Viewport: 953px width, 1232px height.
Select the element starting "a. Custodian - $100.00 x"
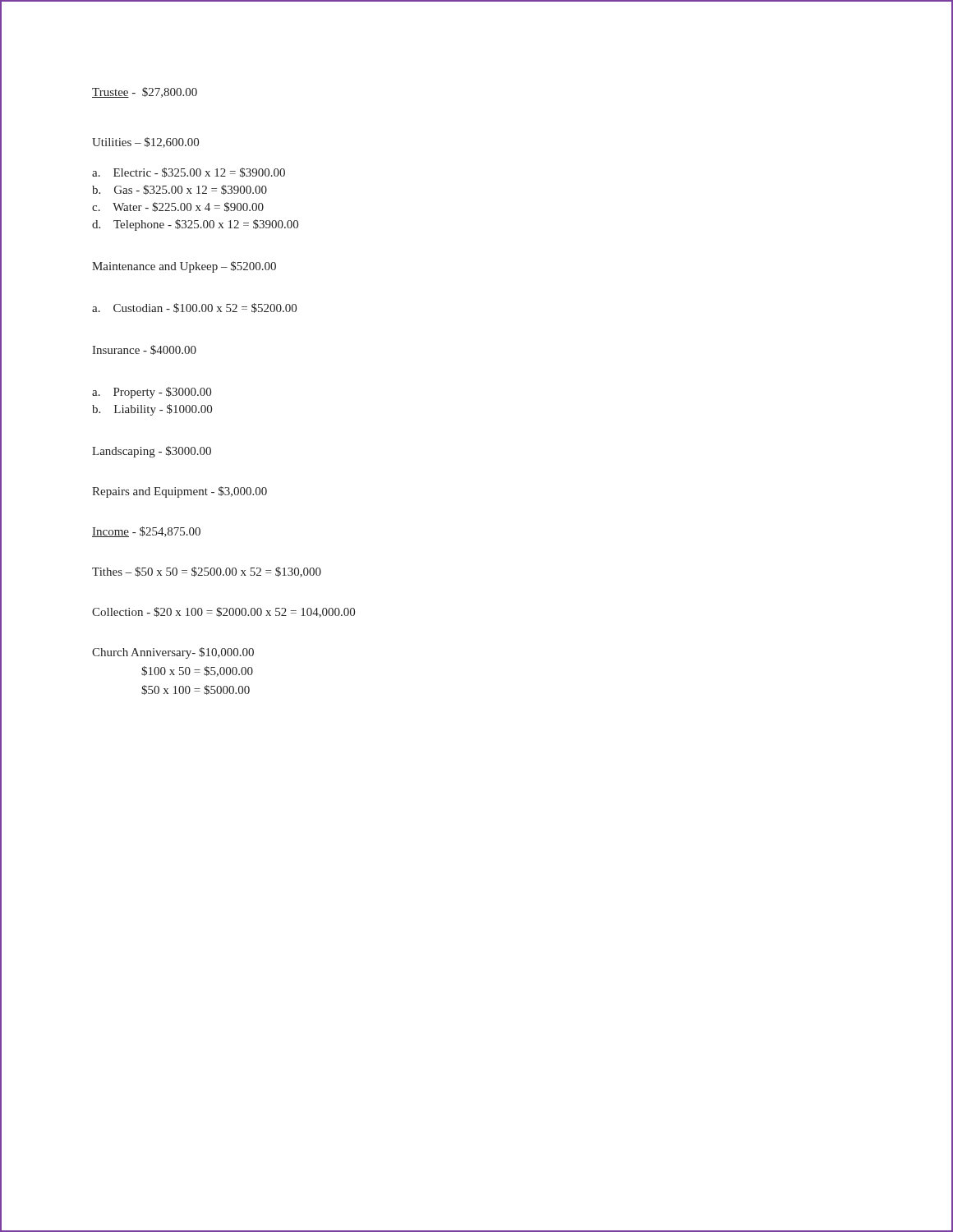pyautogui.click(x=195, y=308)
